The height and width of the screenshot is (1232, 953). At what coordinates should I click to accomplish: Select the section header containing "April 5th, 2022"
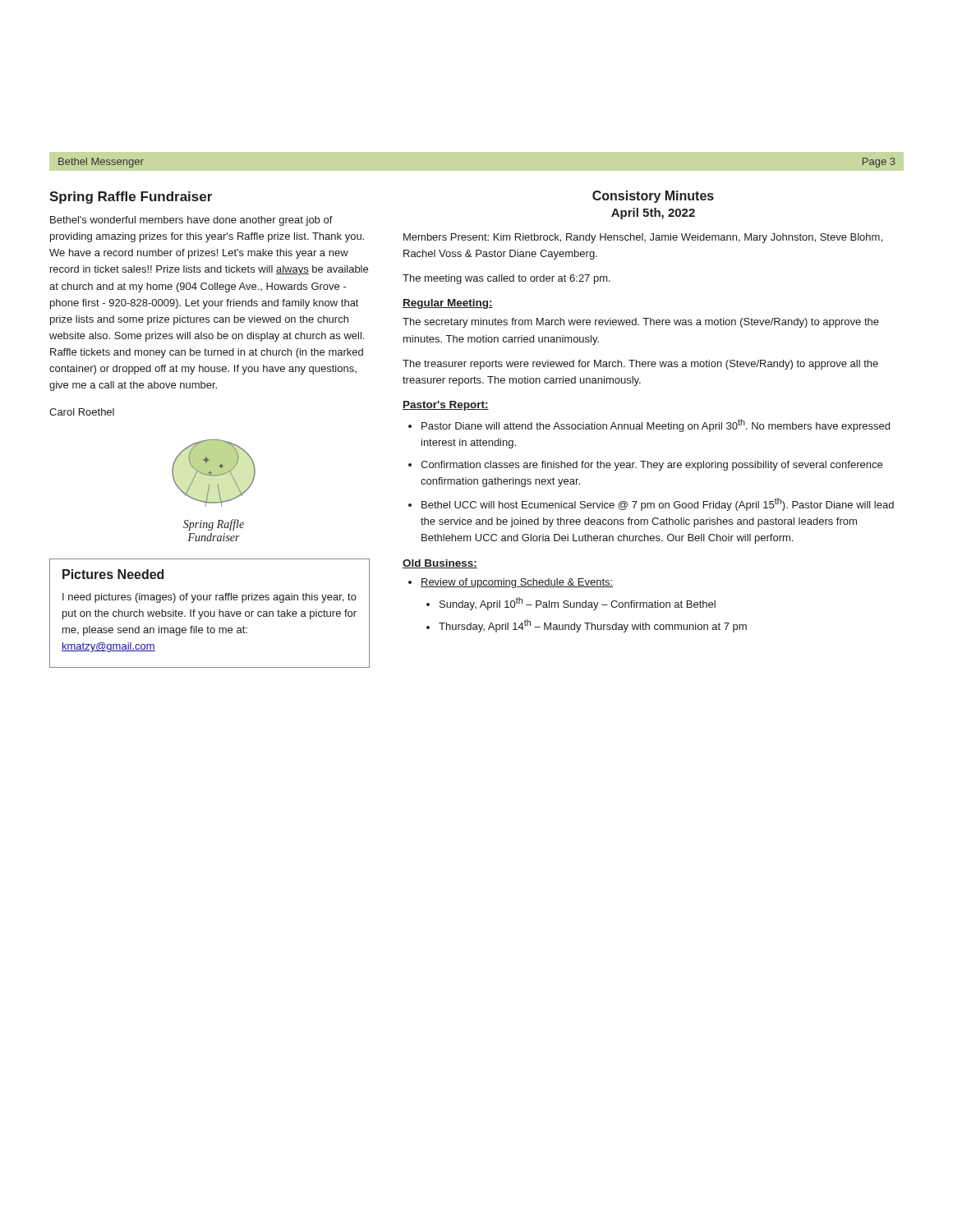tap(653, 212)
